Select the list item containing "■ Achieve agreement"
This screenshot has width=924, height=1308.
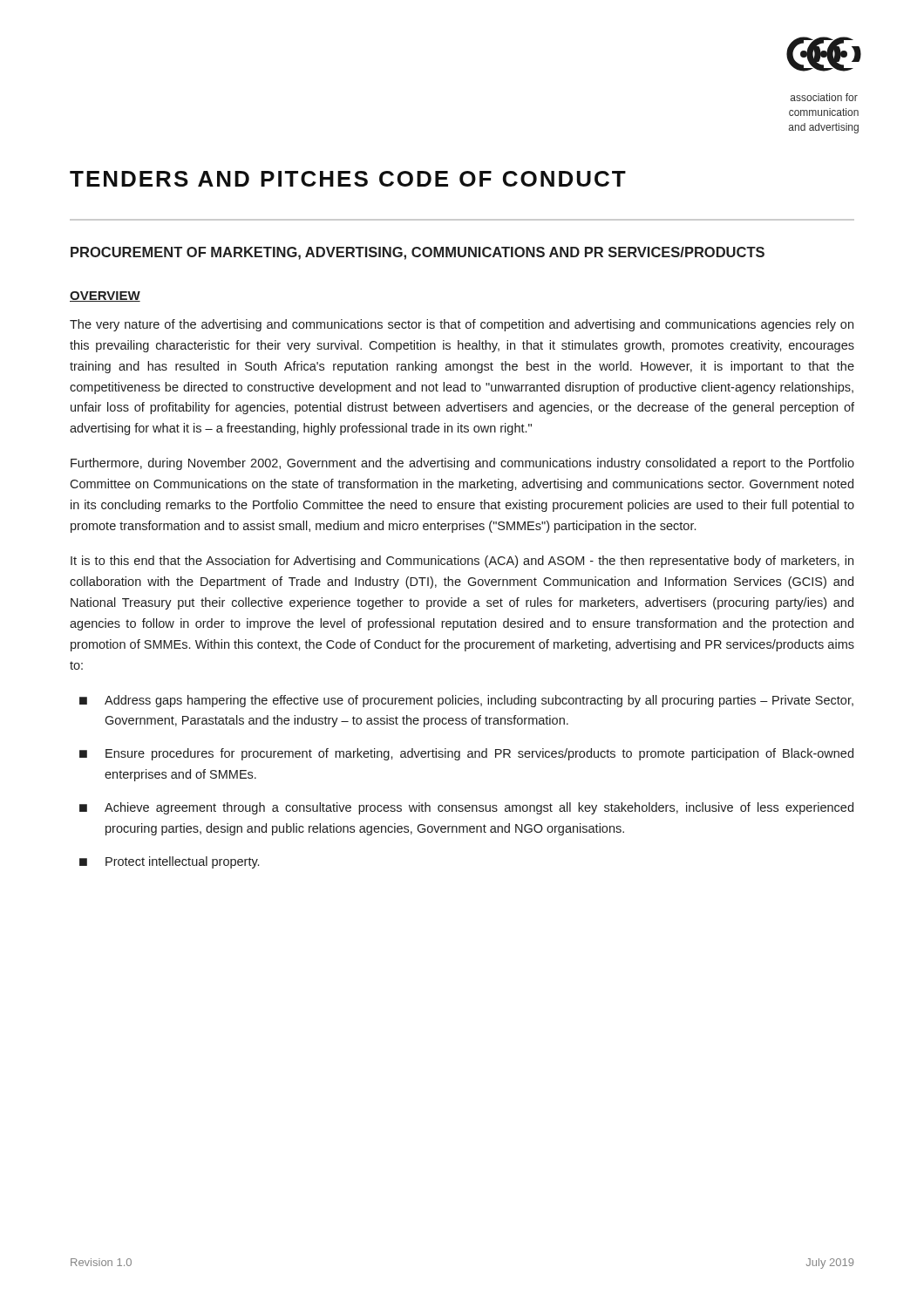coord(466,819)
